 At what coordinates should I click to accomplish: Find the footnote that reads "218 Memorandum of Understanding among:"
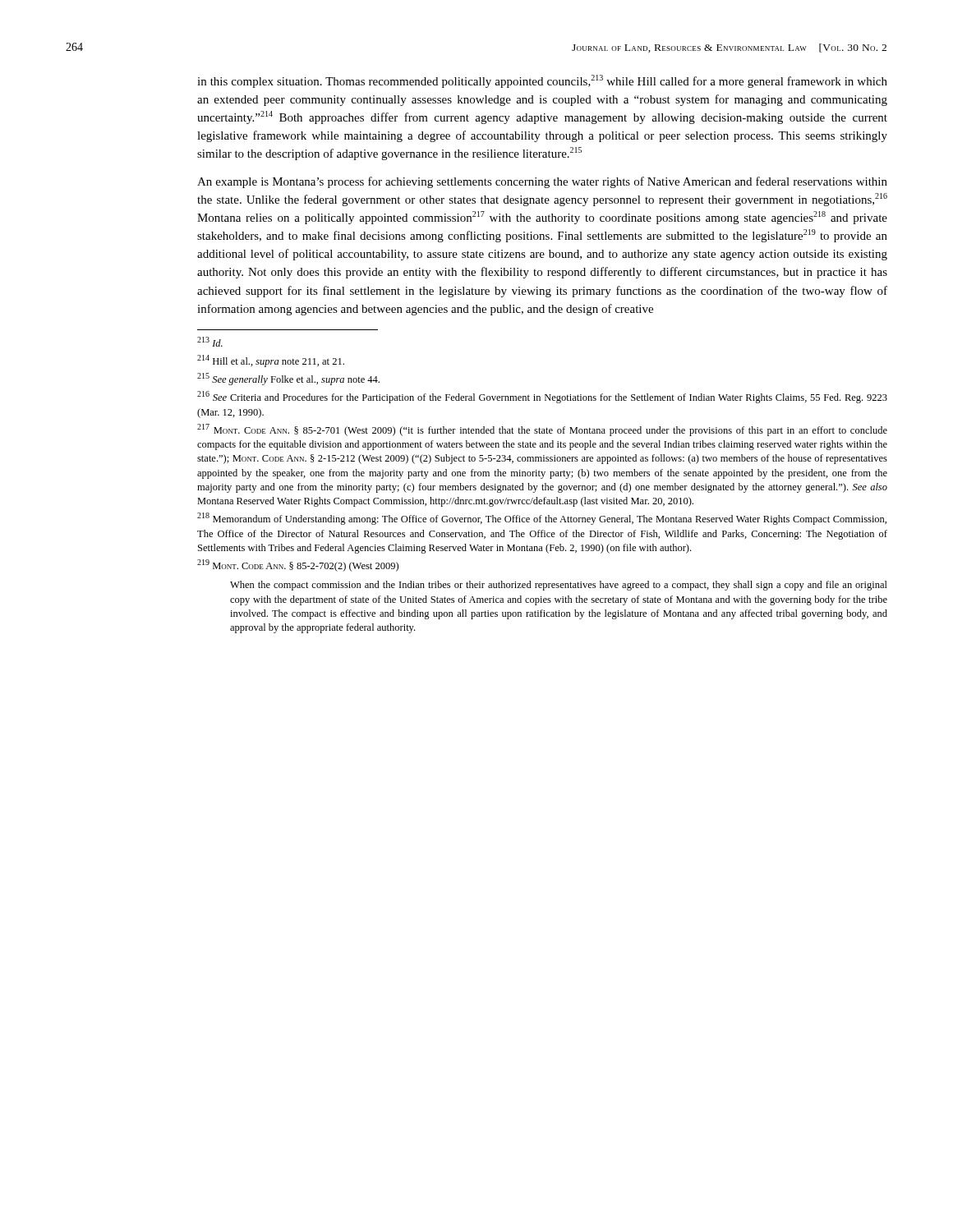tap(542, 533)
